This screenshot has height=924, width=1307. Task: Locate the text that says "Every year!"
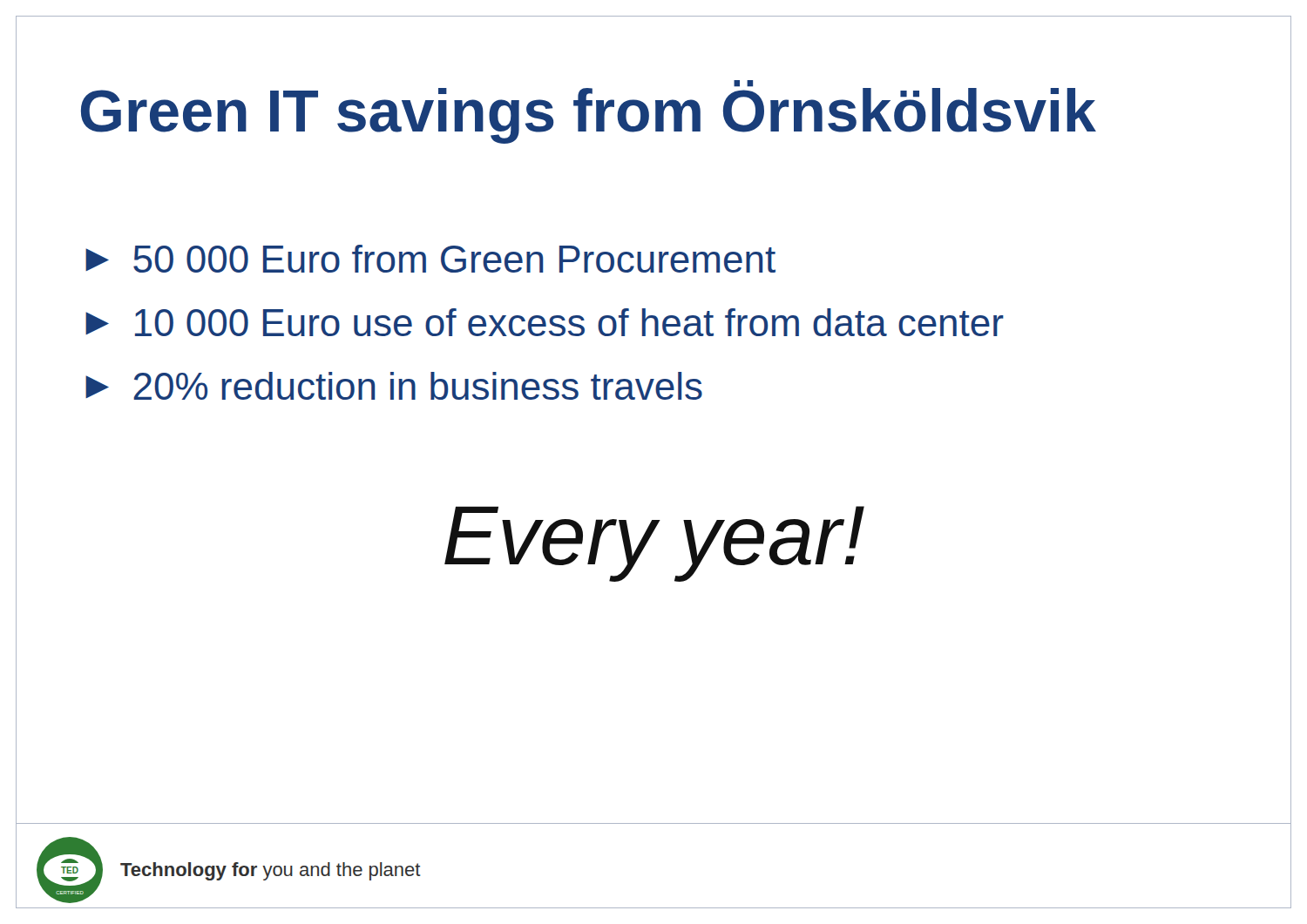point(654,536)
